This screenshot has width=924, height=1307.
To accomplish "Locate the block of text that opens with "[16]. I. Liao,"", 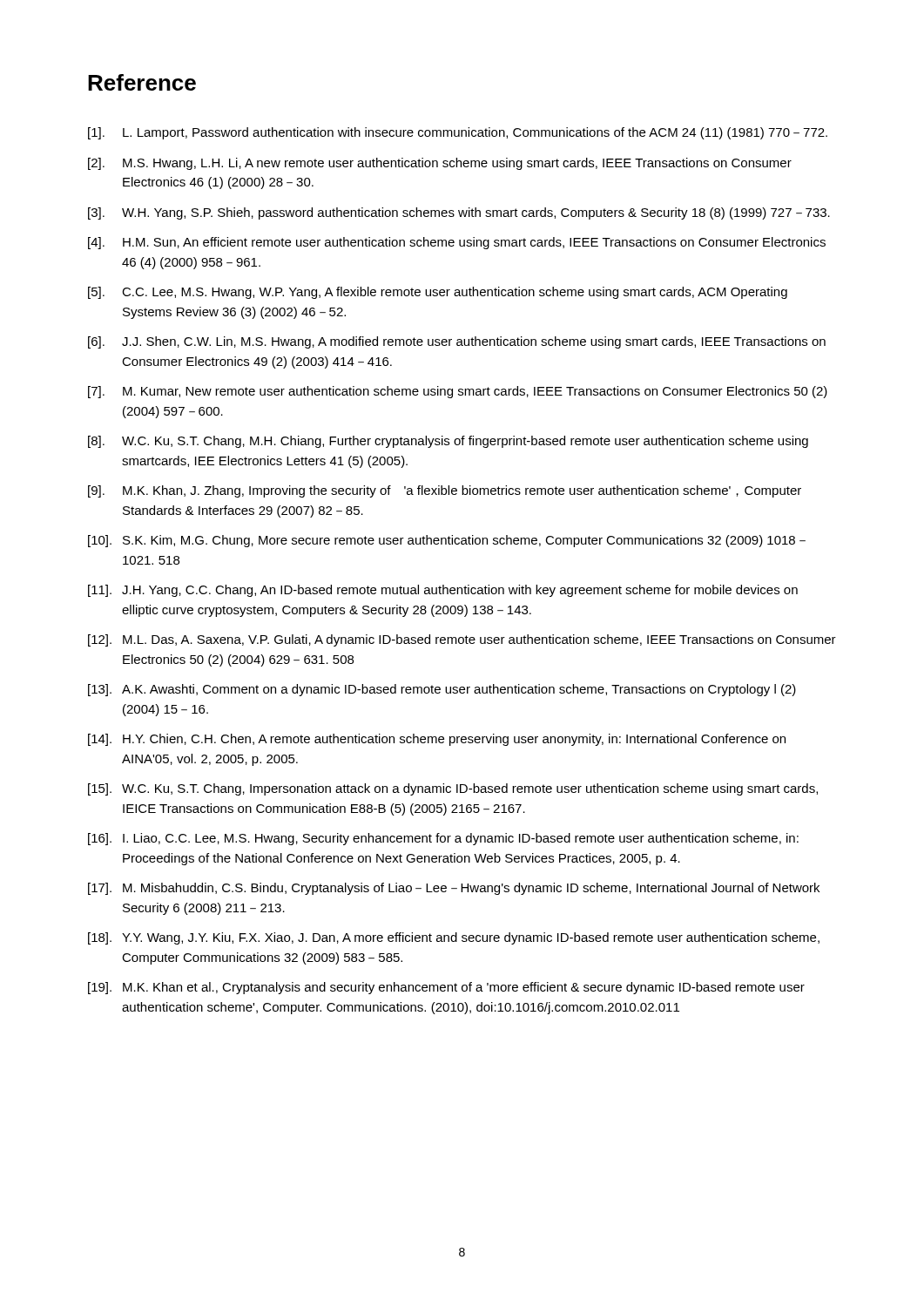I will tap(462, 848).
